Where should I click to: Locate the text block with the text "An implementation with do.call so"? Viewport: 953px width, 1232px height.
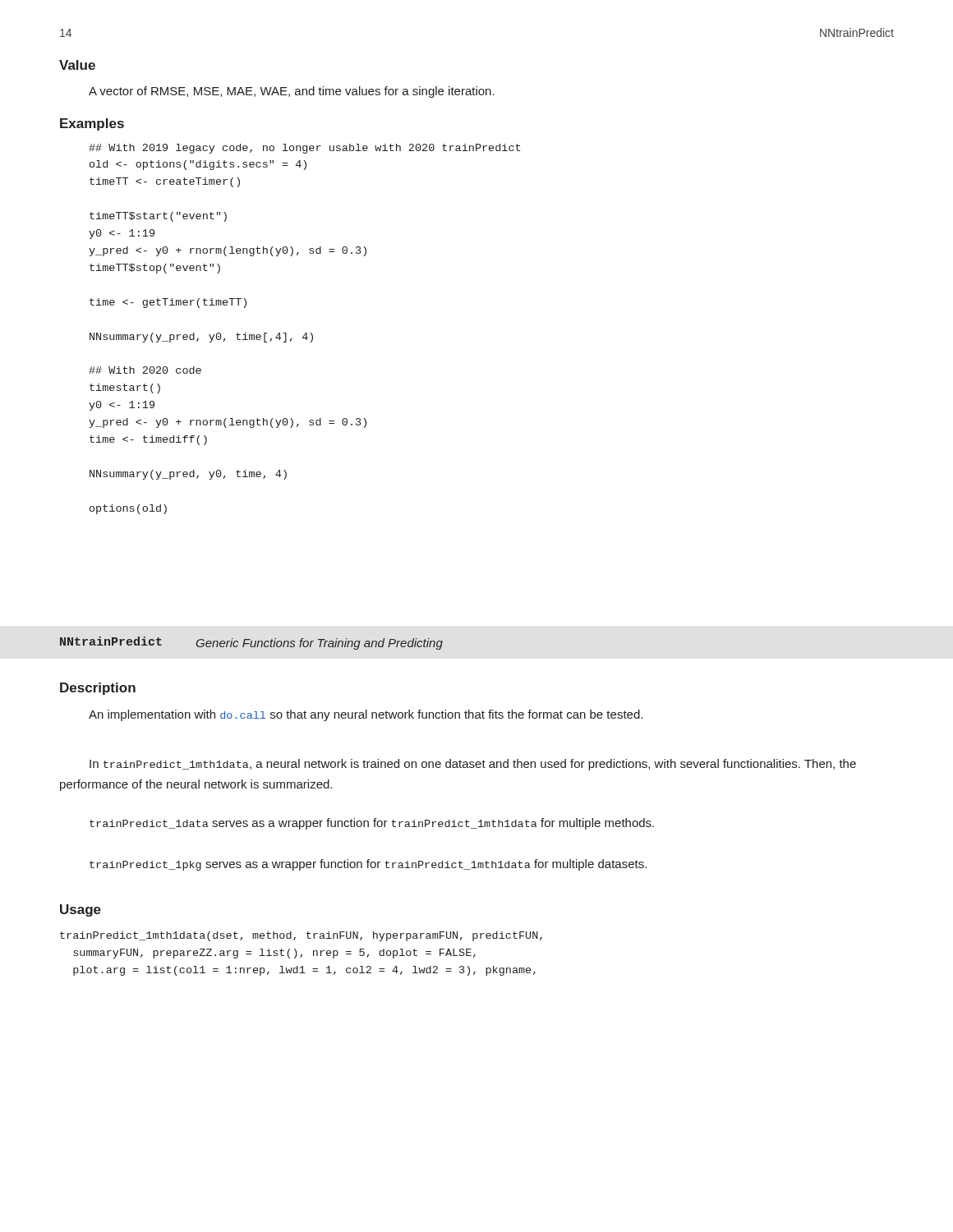(x=366, y=715)
